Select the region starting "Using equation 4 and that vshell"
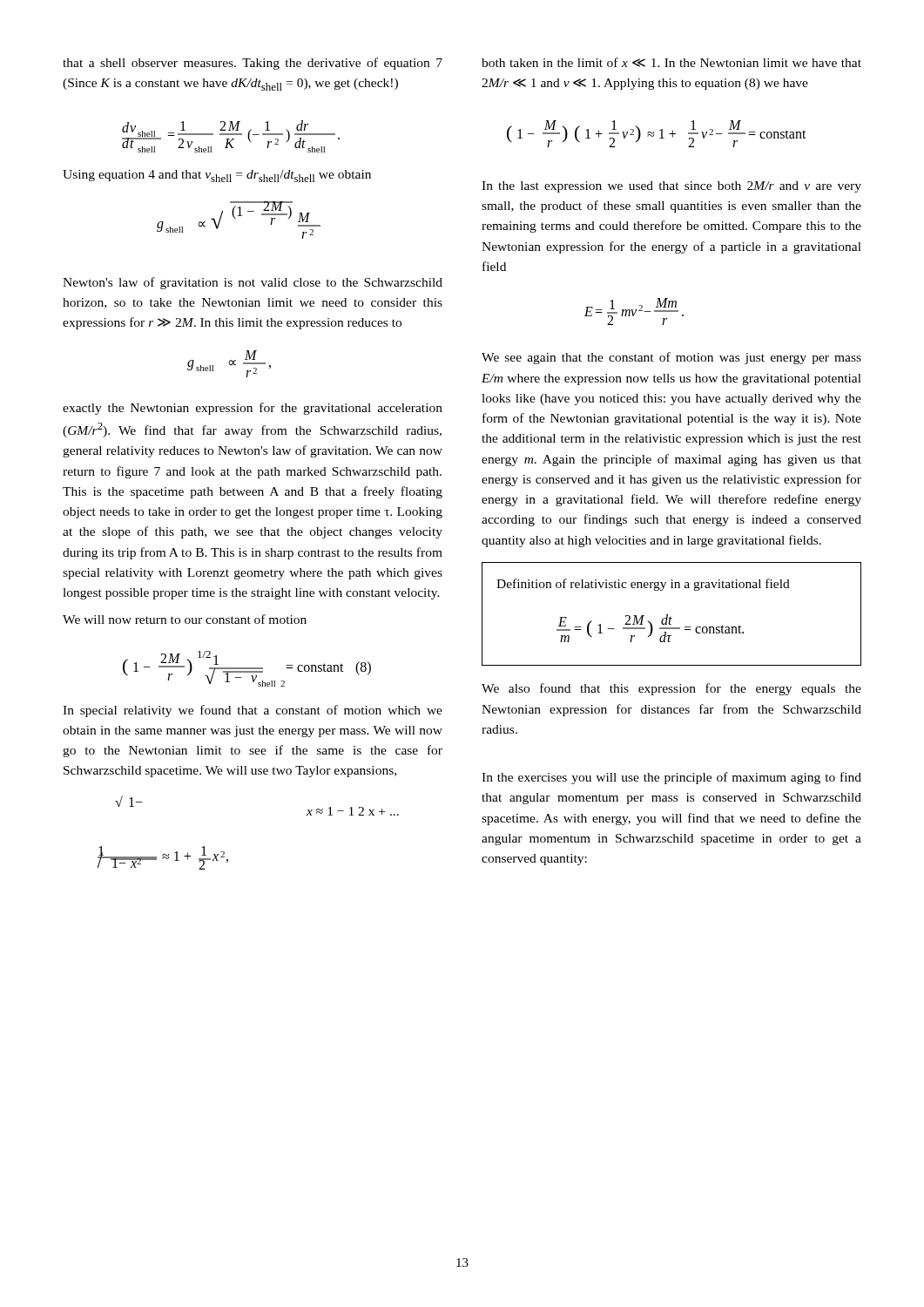924x1307 pixels. 253,175
